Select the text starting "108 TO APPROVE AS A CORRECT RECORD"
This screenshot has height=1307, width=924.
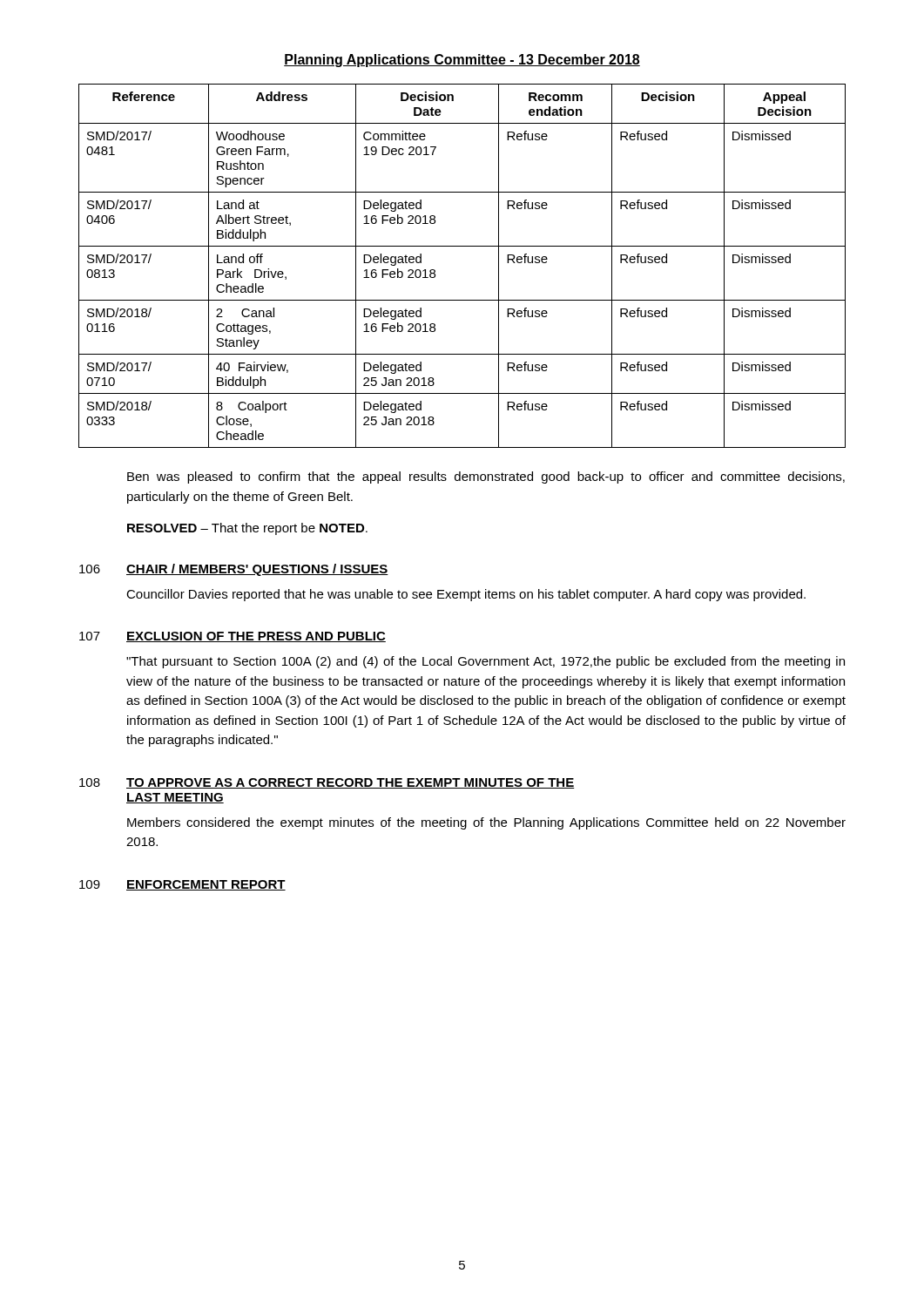coord(326,789)
